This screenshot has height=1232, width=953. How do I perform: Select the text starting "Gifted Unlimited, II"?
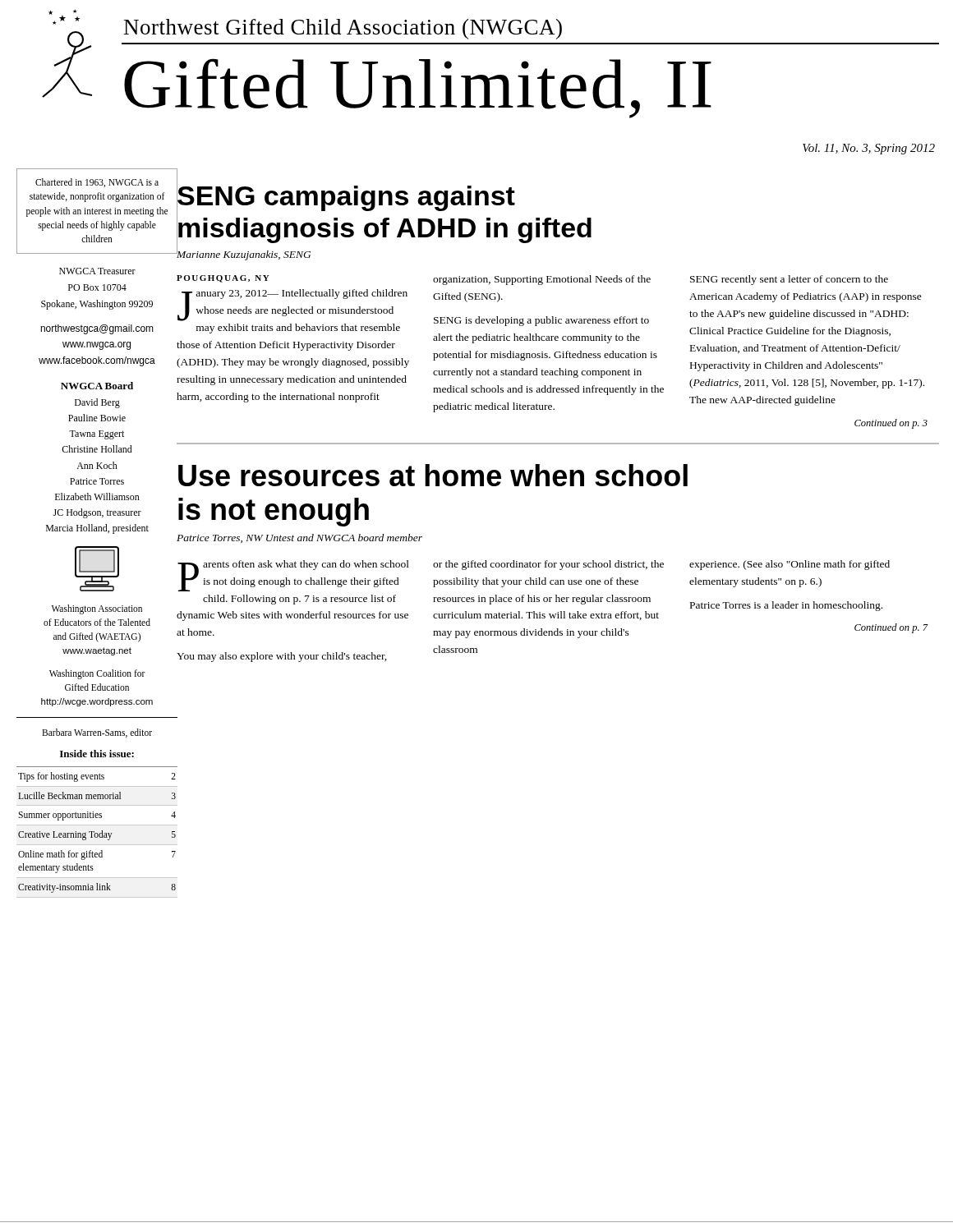530,81
